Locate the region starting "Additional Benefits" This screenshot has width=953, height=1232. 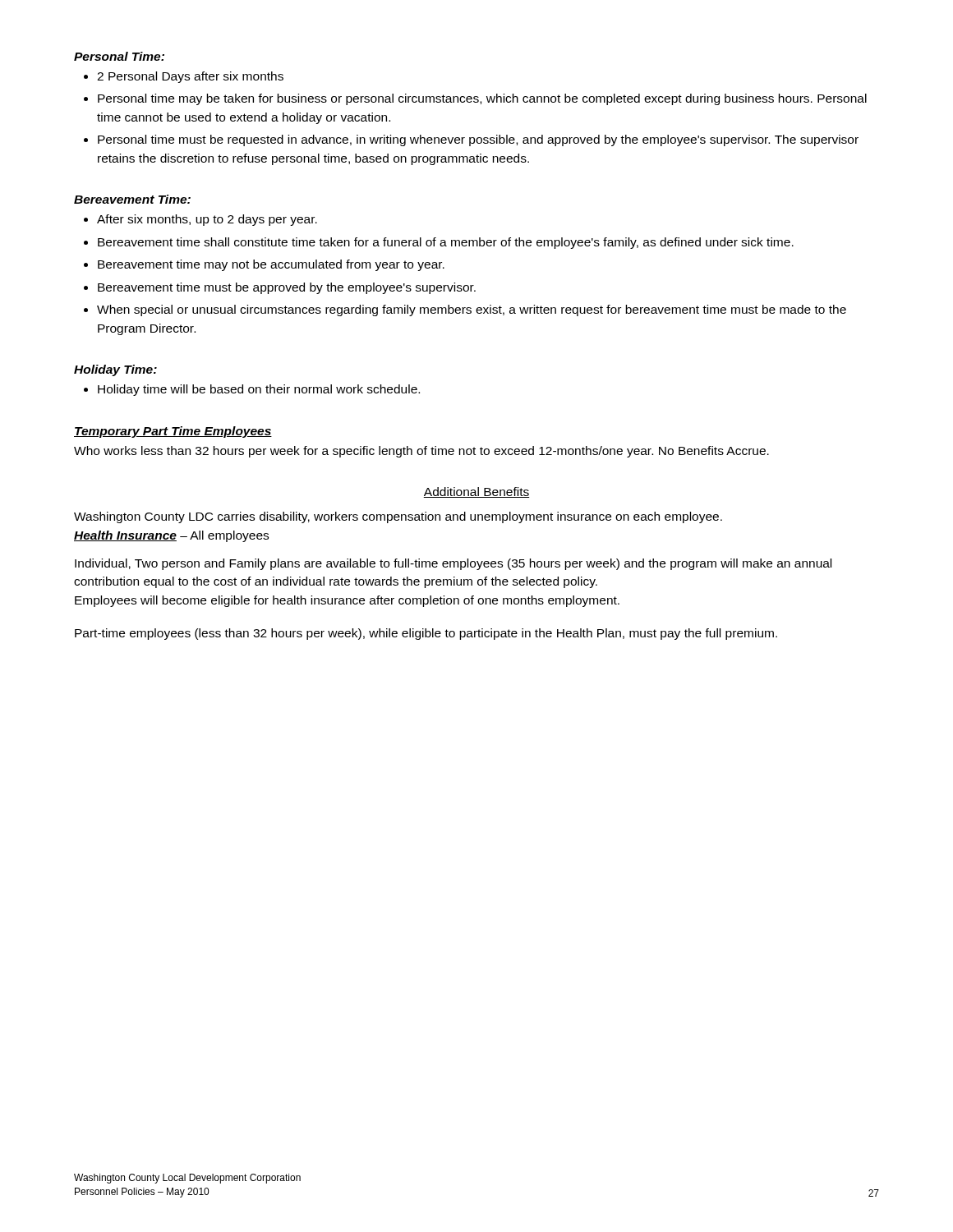476,492
